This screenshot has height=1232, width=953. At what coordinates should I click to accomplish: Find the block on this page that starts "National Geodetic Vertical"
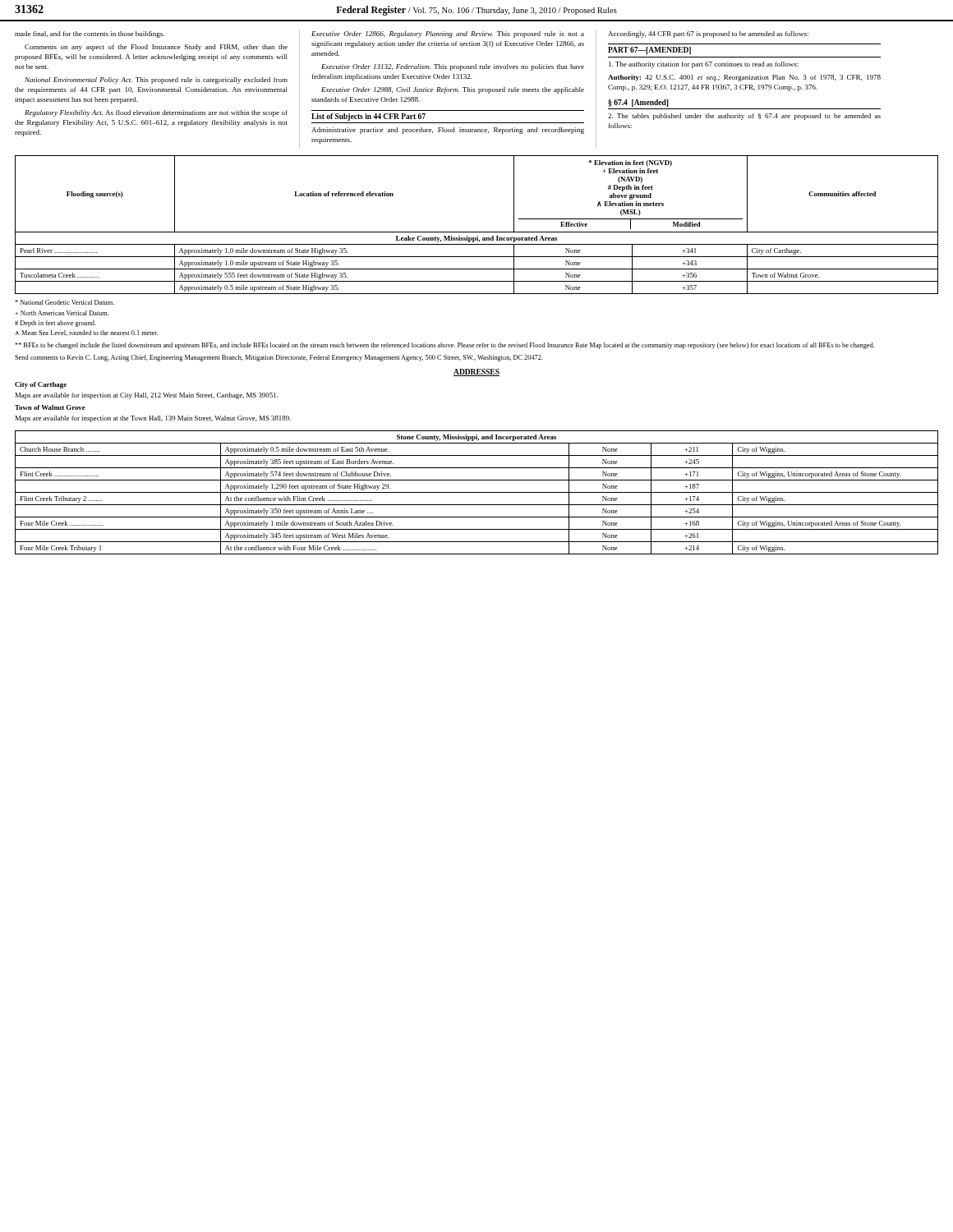pyautogui.click(x=64, y=302)
